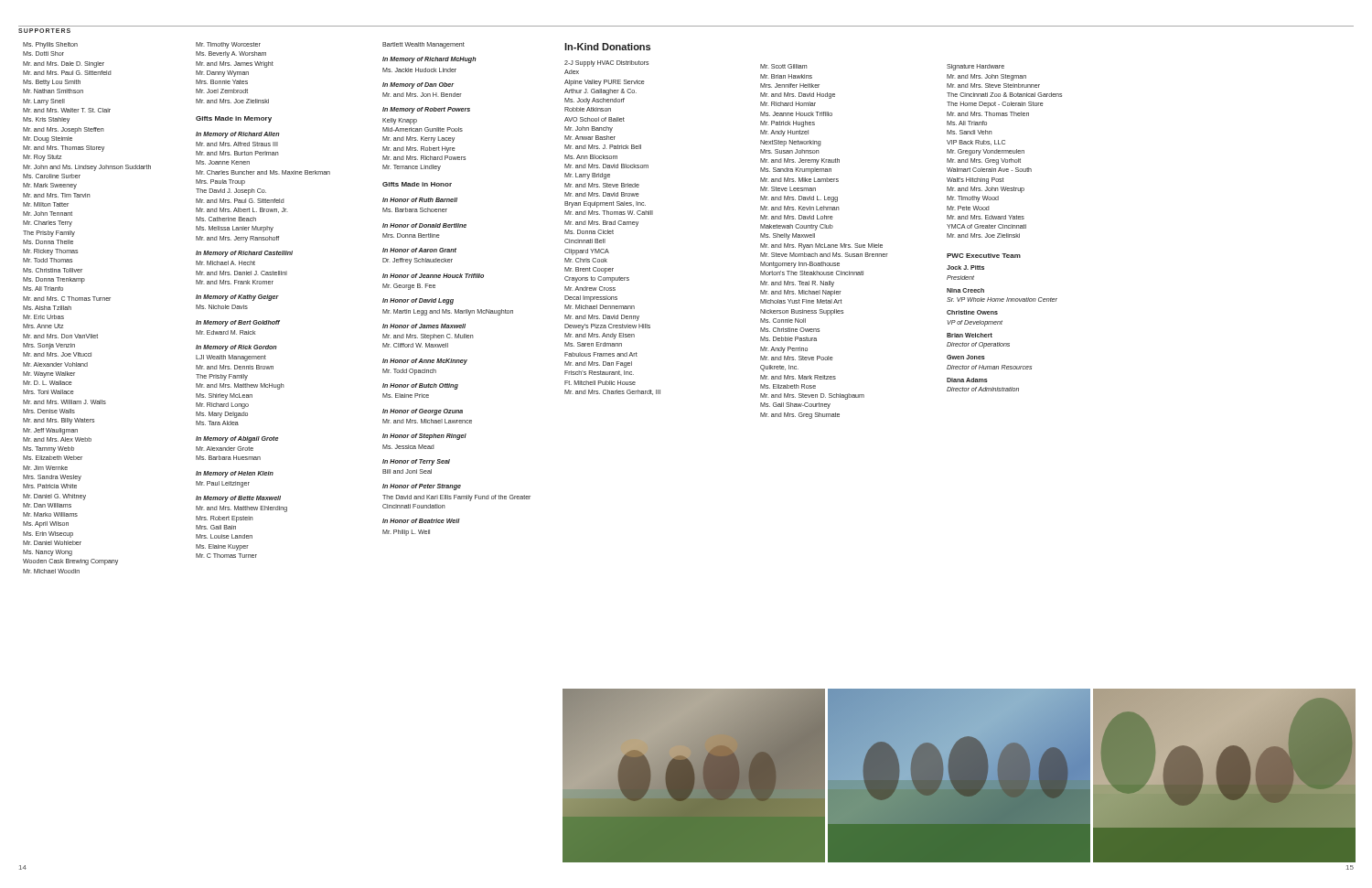The width and height of the screenshot is (1372, 888).
Task: Find the text containing "Brian Weichert Director of Operations"
Action: [970, 335]
